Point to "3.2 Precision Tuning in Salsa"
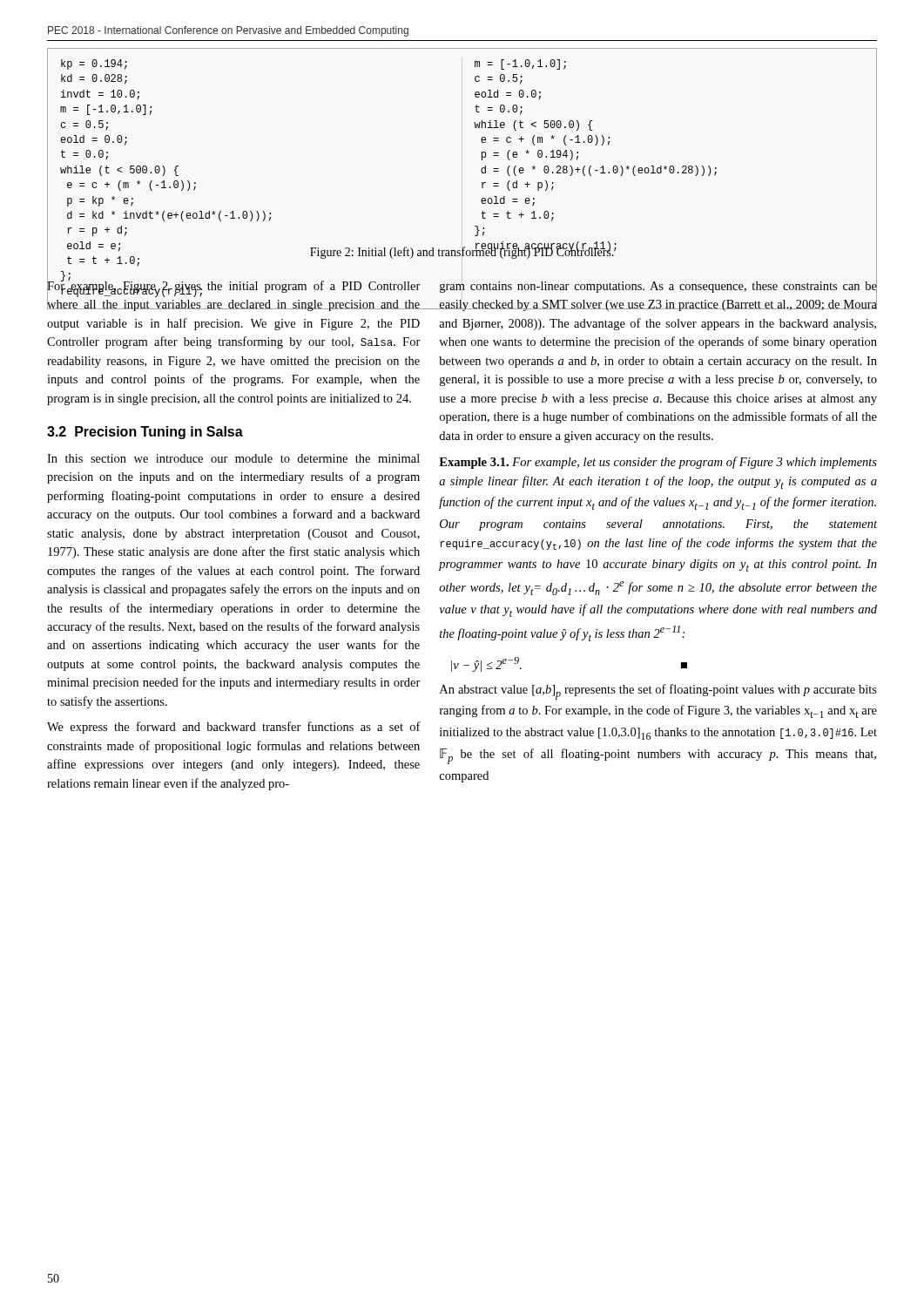This screenshot has height=1307, width=924. [x=145, y=432]
